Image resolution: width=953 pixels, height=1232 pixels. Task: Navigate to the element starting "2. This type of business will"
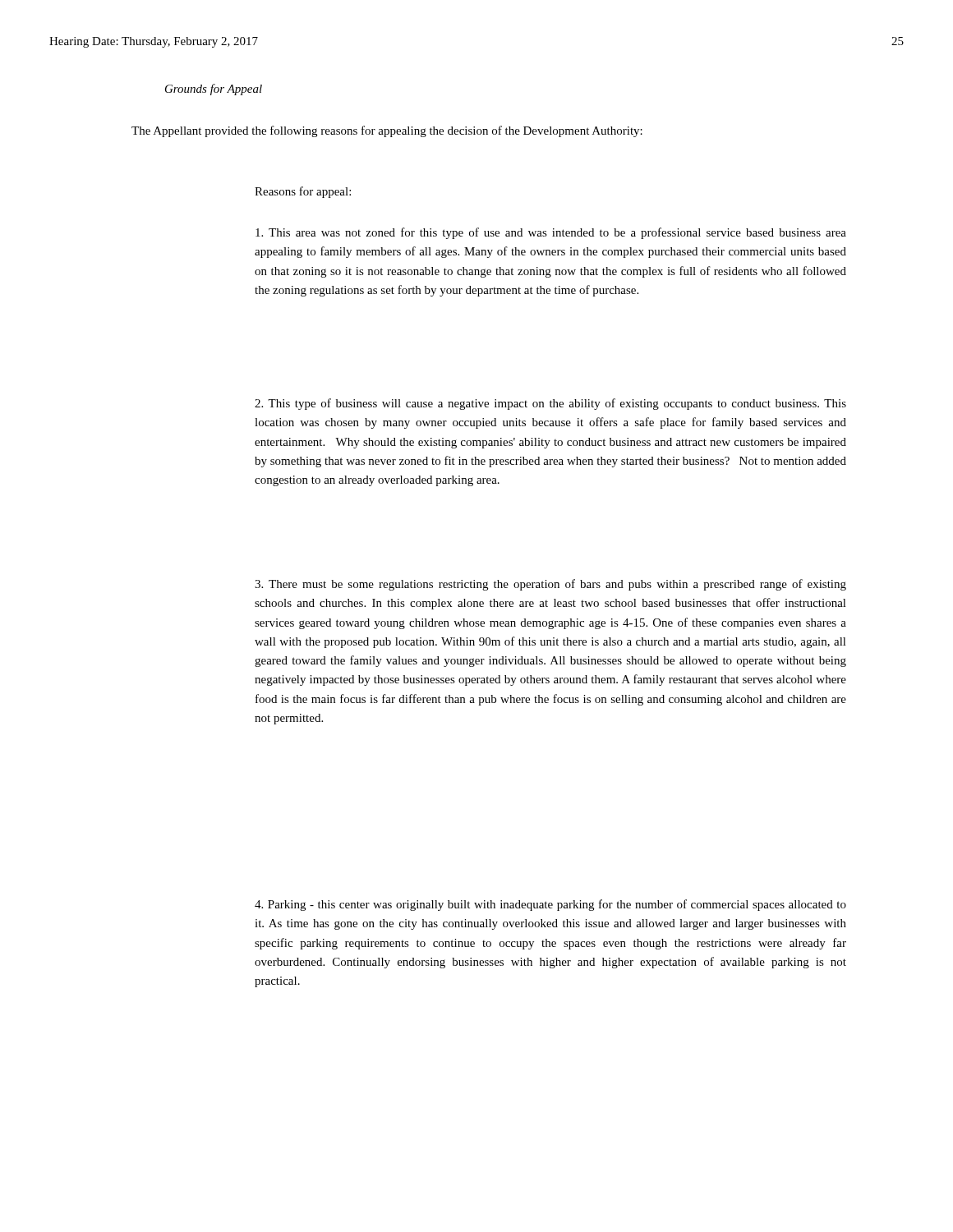(x=550, y=441)
